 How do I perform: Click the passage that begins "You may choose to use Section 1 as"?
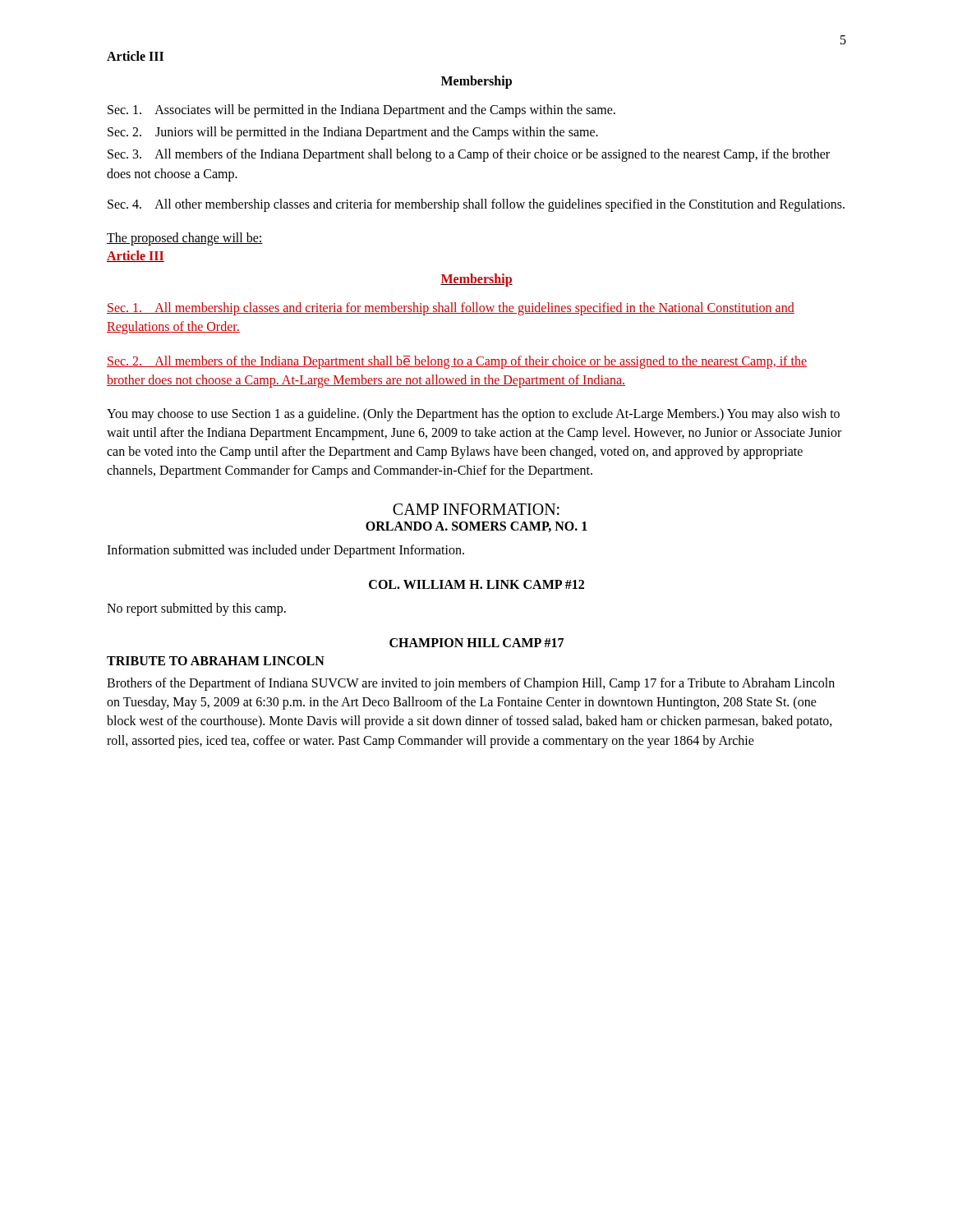pyautogui.click(x=474, y=442)
